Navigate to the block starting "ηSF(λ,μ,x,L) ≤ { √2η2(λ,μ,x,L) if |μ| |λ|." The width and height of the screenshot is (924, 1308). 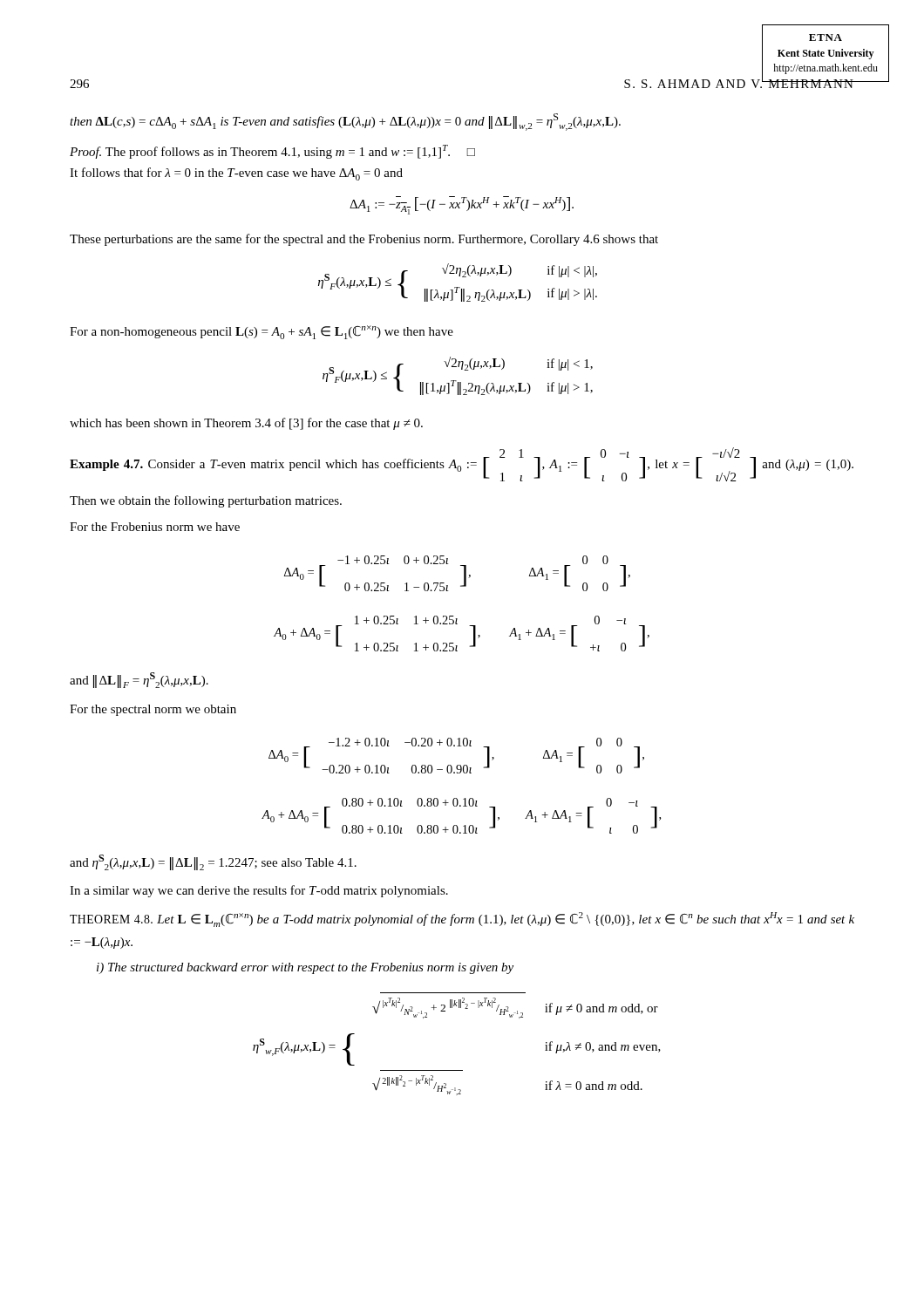462,283
